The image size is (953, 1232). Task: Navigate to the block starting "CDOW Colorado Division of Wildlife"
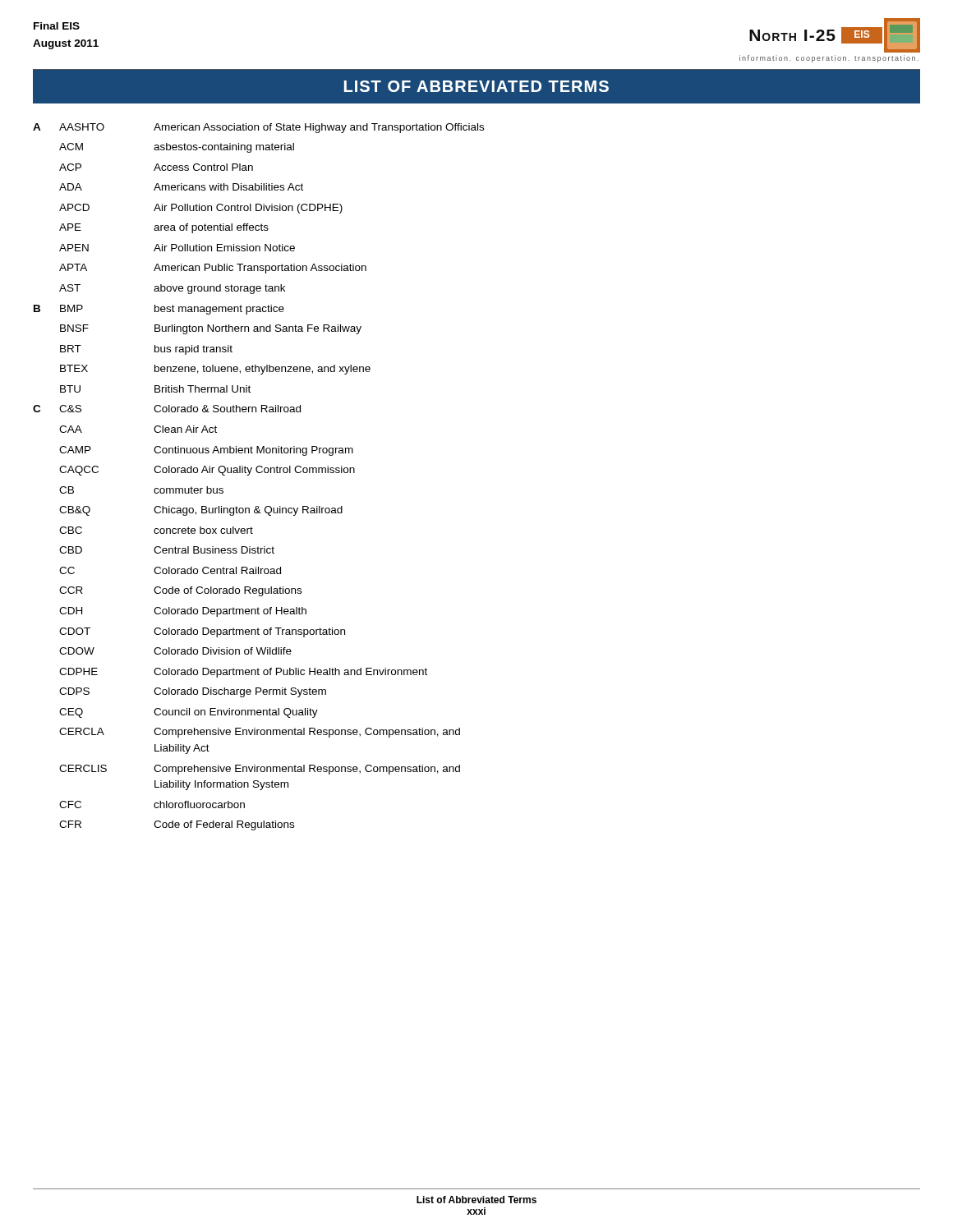click(x=175, y=651)
